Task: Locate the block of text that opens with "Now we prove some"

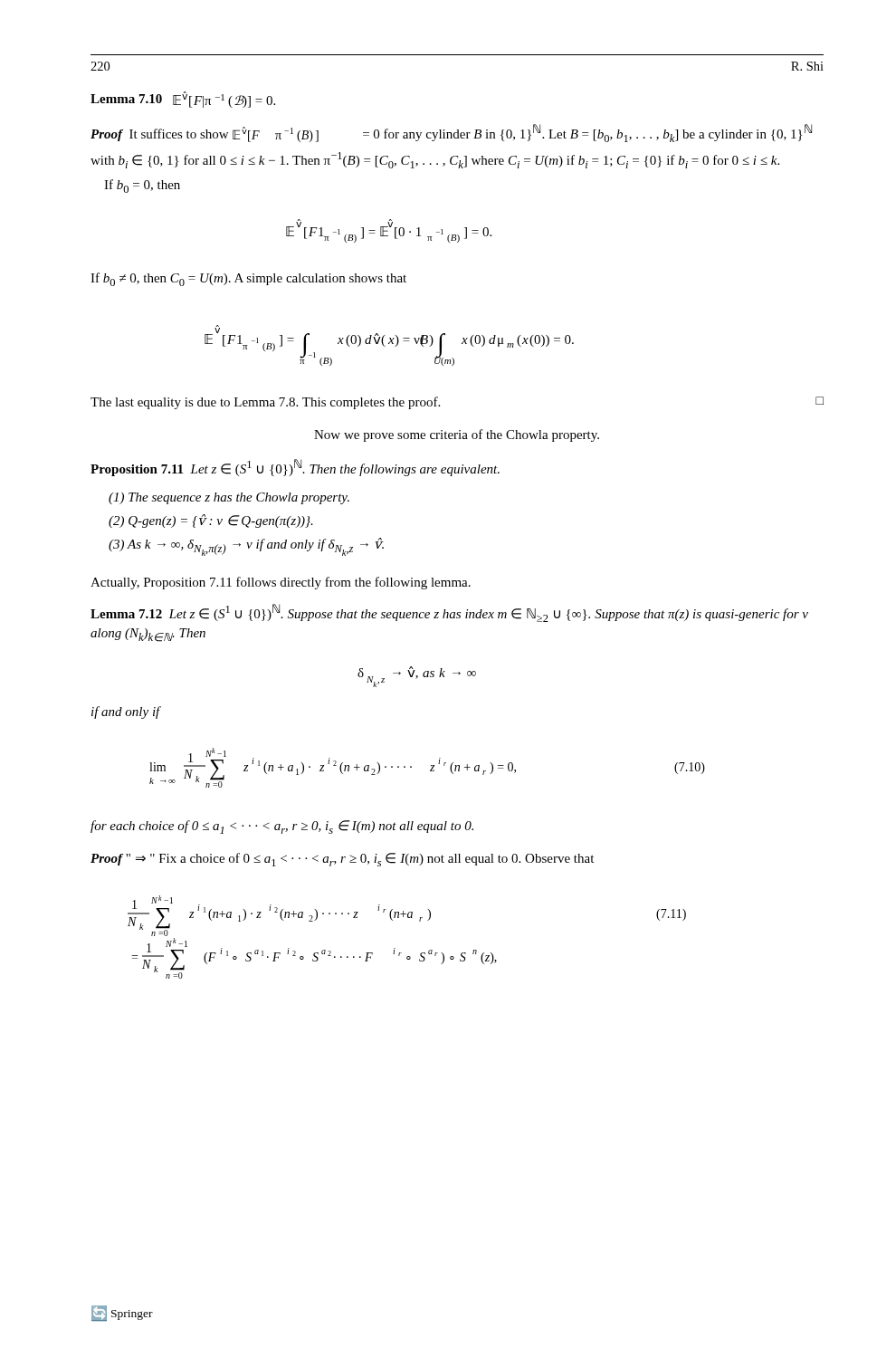Action: click(x=457, y=435)
